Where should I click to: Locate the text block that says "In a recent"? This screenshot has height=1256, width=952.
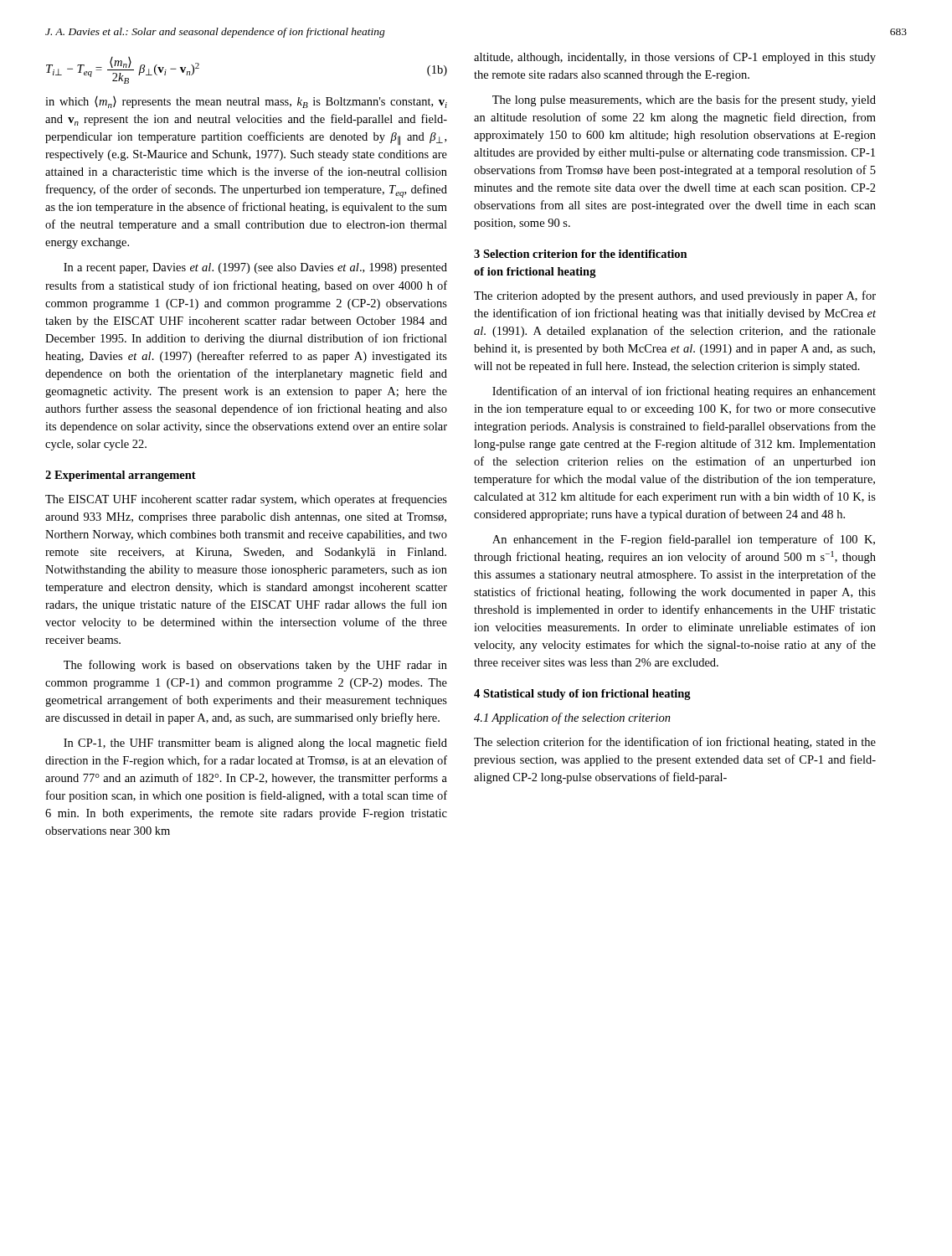(246, 356)
